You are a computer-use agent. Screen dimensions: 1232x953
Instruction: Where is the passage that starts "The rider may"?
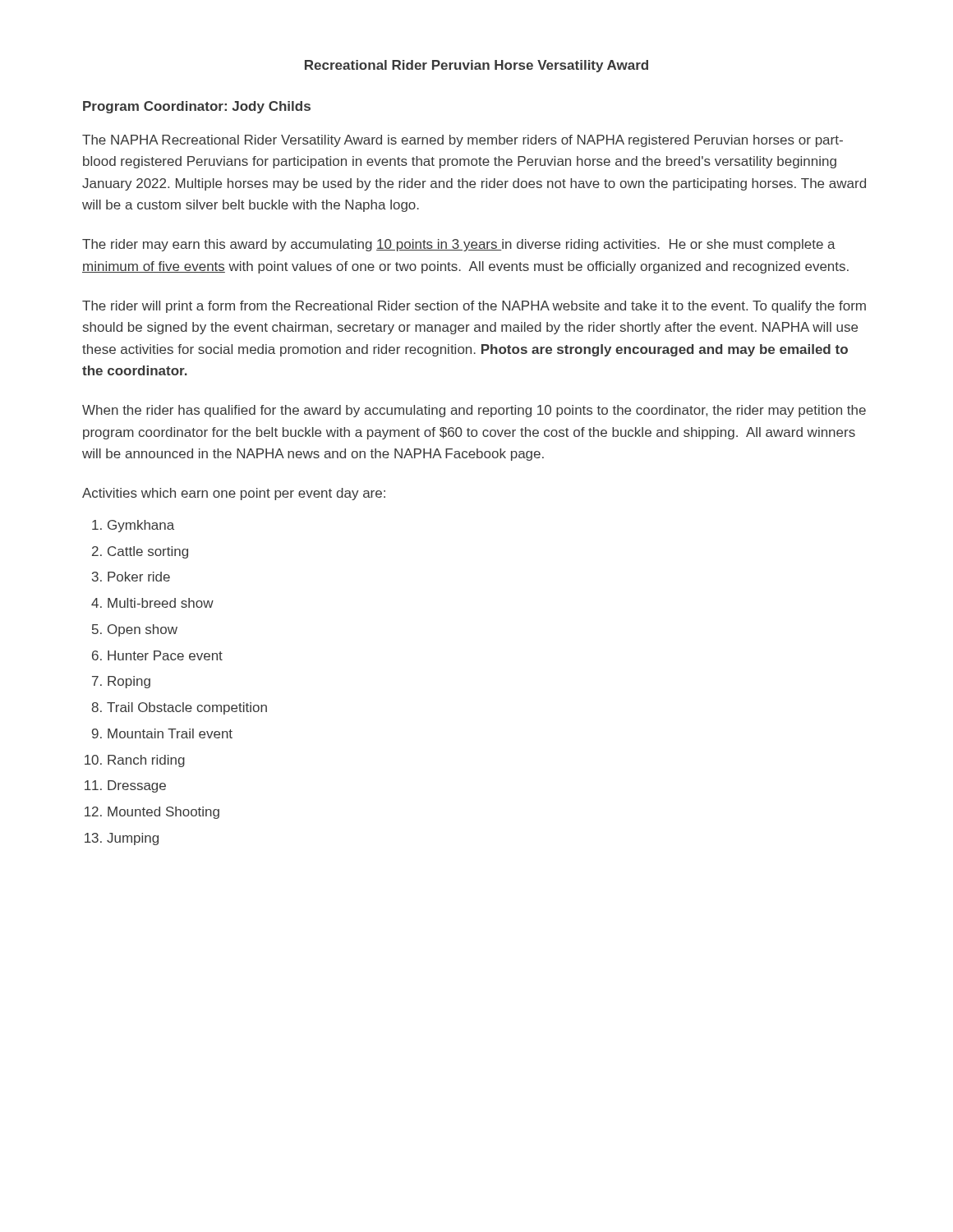point(466,255)
